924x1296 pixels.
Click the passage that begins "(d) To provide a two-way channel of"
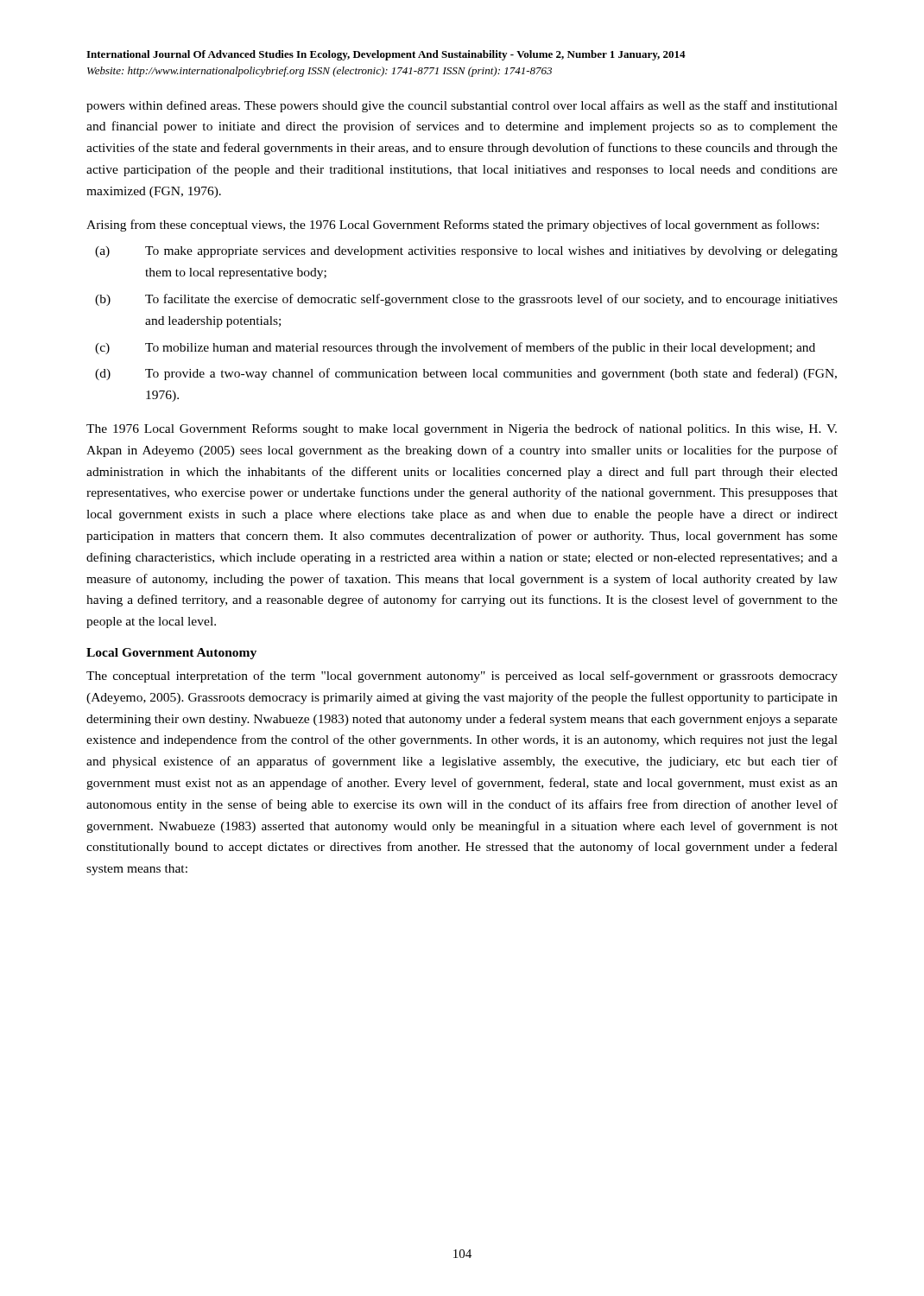[x=462, y=385]
